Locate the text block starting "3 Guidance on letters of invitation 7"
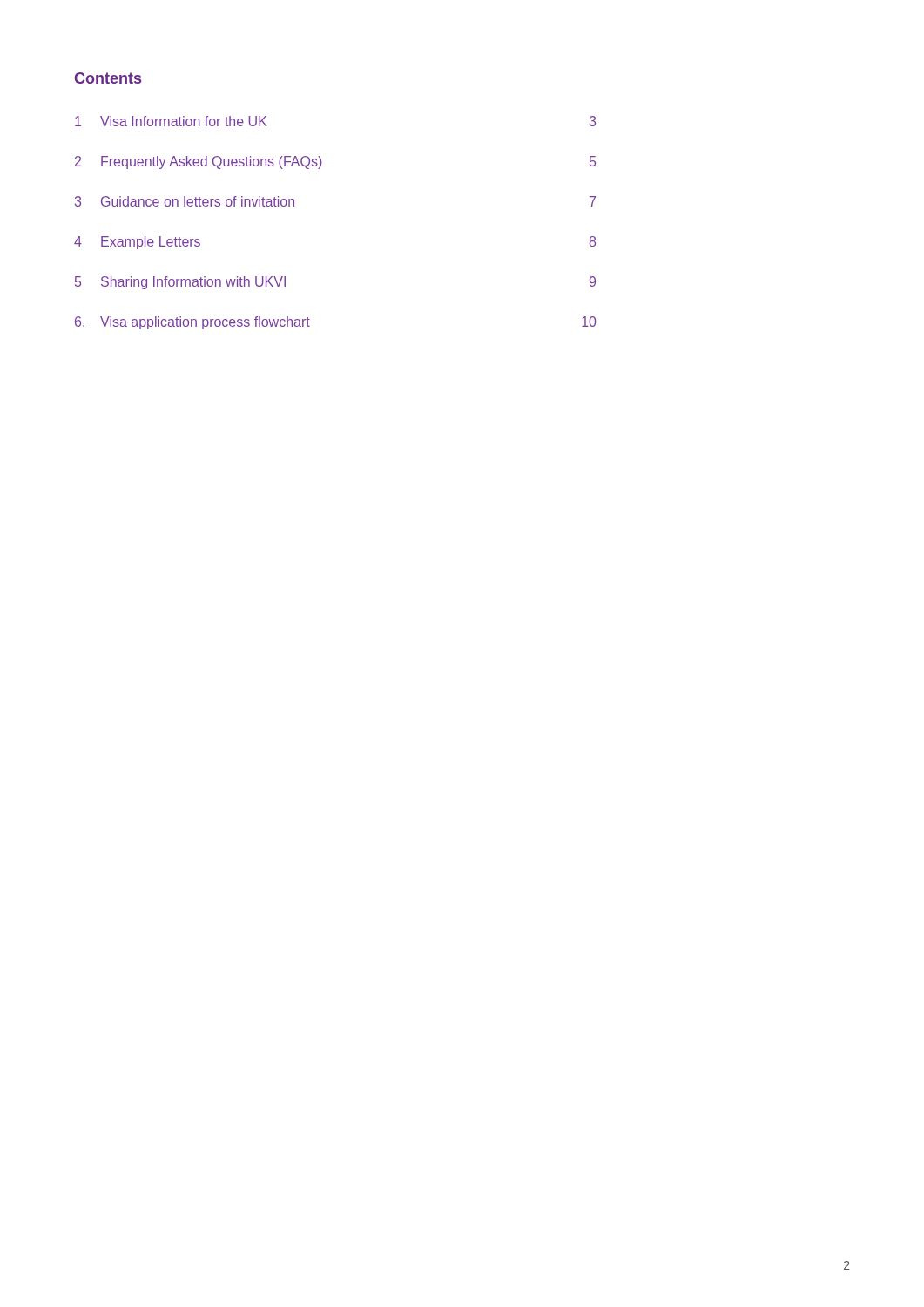This screenshot has height=1307, width=924. 196,201
